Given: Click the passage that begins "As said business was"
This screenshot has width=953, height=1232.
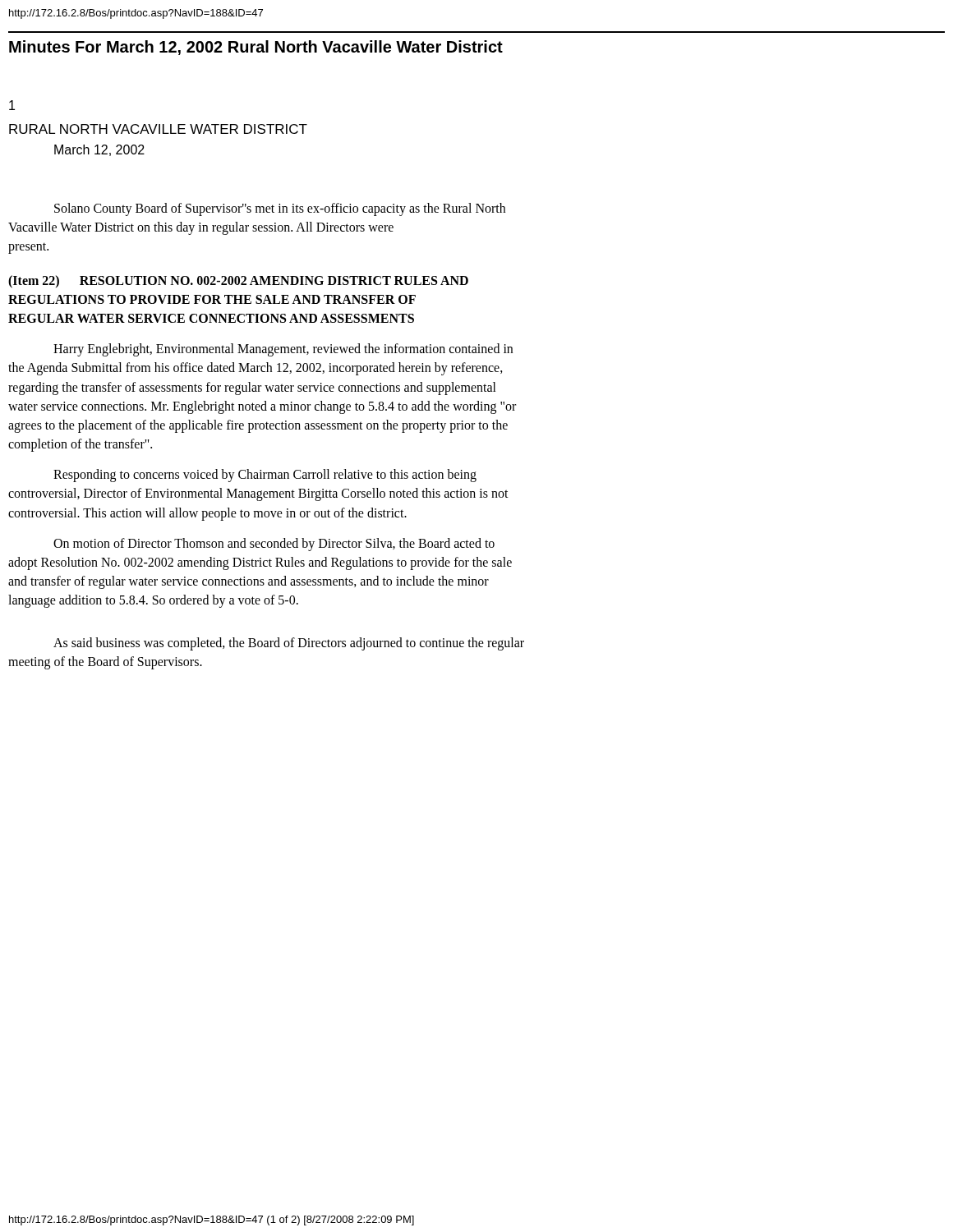Looking at the screenshot, I should (266, 652).
